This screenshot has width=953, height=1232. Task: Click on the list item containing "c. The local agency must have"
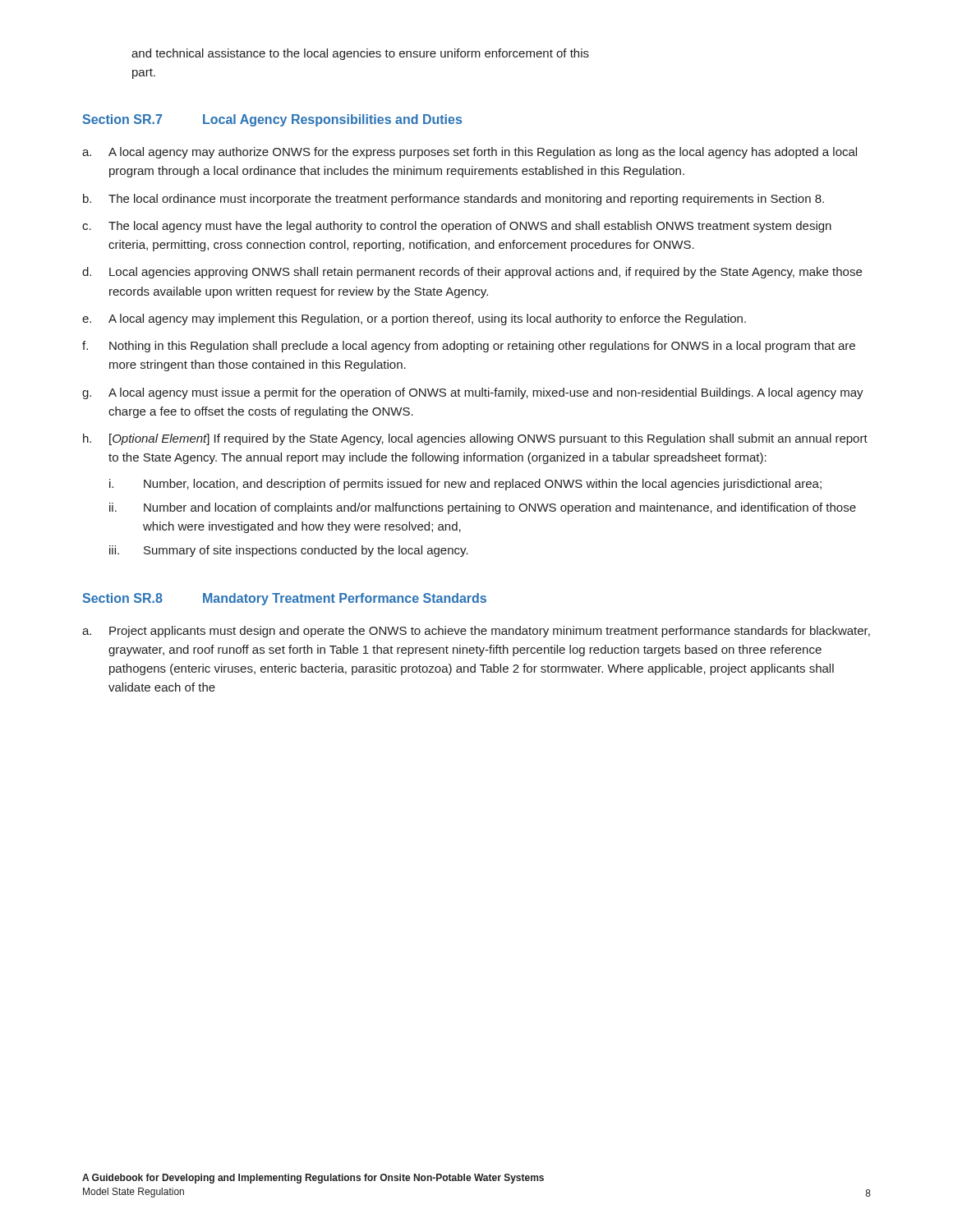(476, 235)
